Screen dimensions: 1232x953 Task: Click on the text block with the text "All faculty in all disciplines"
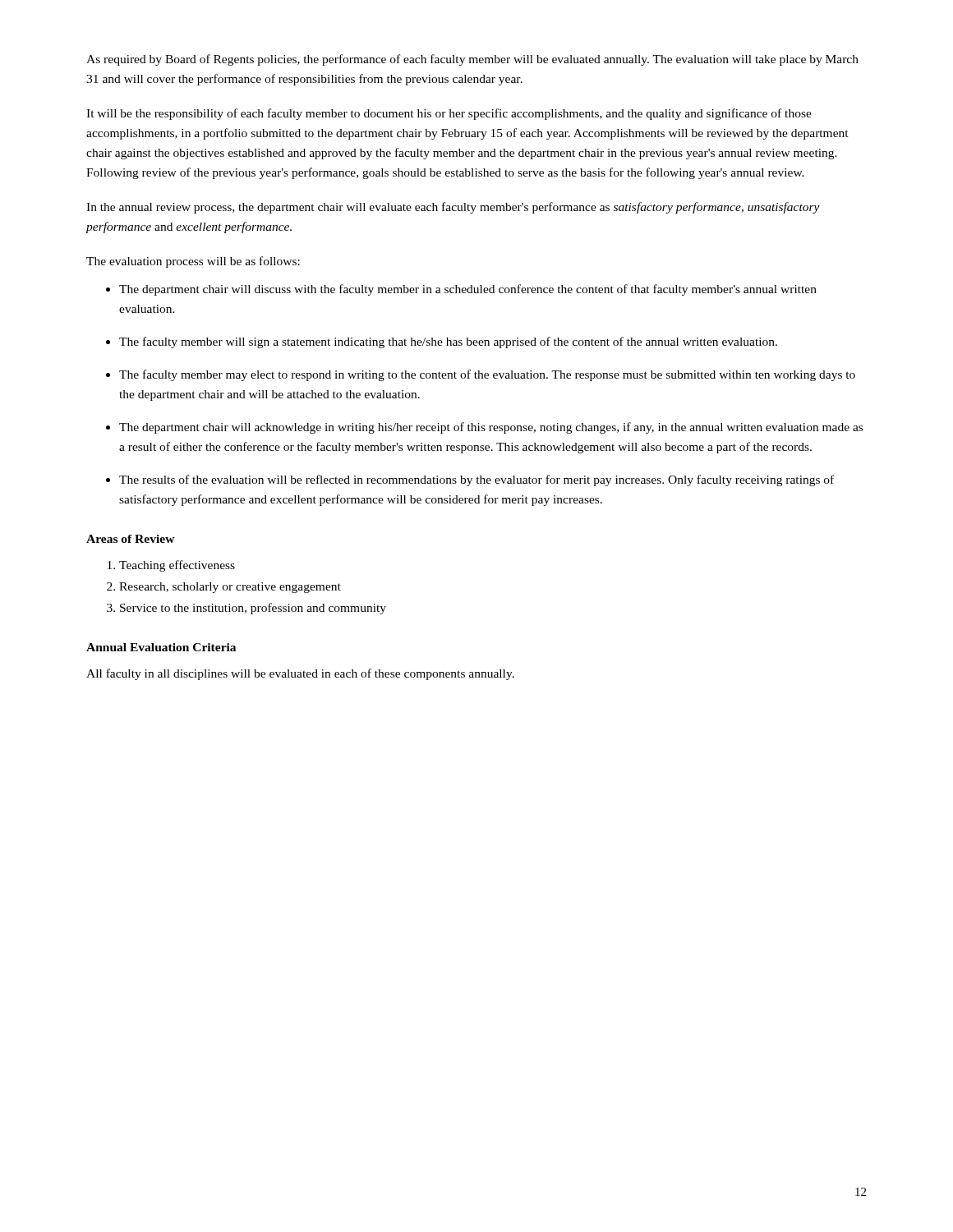300,673
